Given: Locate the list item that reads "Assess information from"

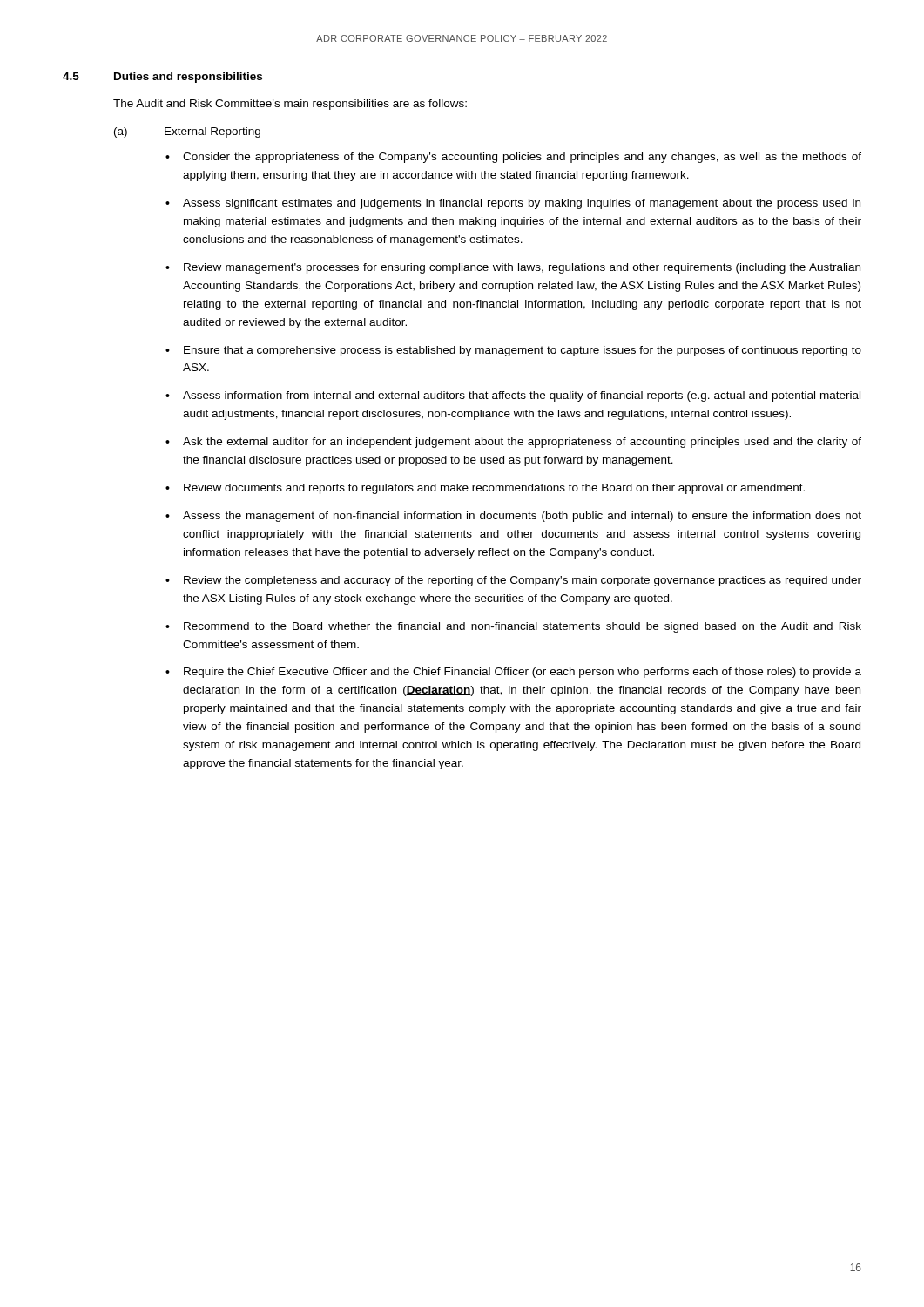Looking at the screenshot, I should tap(522, 405).
